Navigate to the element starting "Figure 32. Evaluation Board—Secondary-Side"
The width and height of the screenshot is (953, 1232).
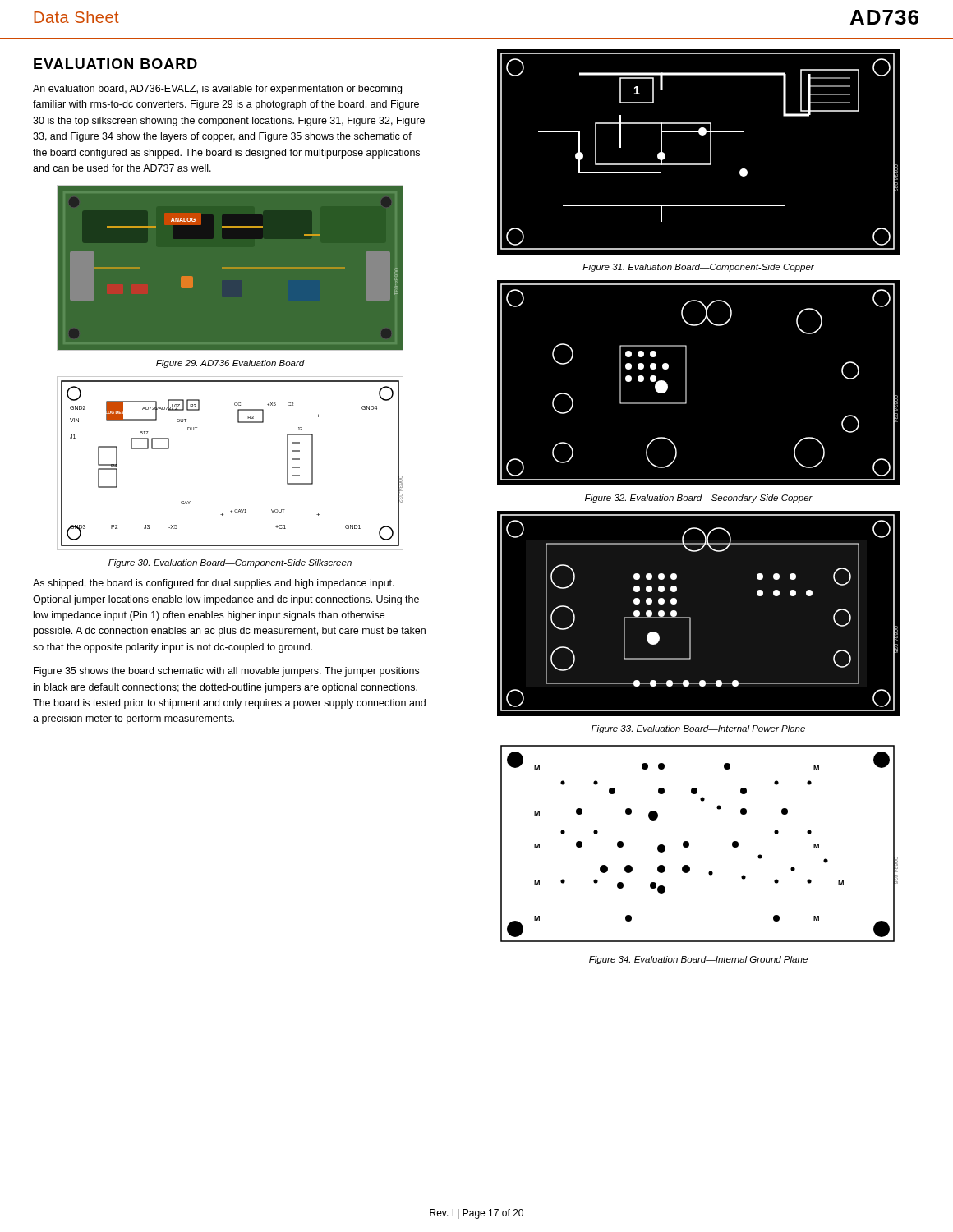click(698, 498)
